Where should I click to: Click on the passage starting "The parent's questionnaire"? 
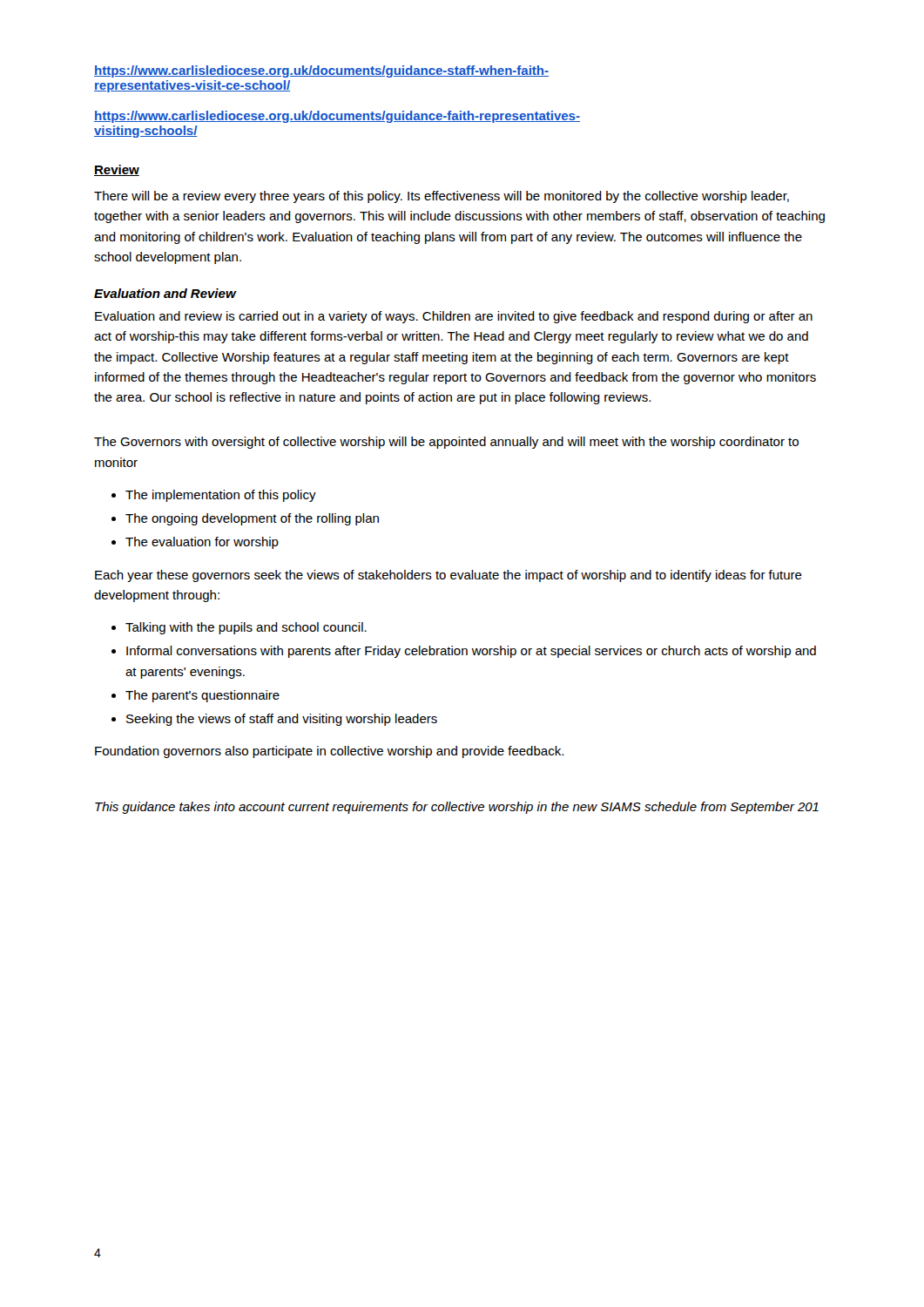tap(203, 695)
